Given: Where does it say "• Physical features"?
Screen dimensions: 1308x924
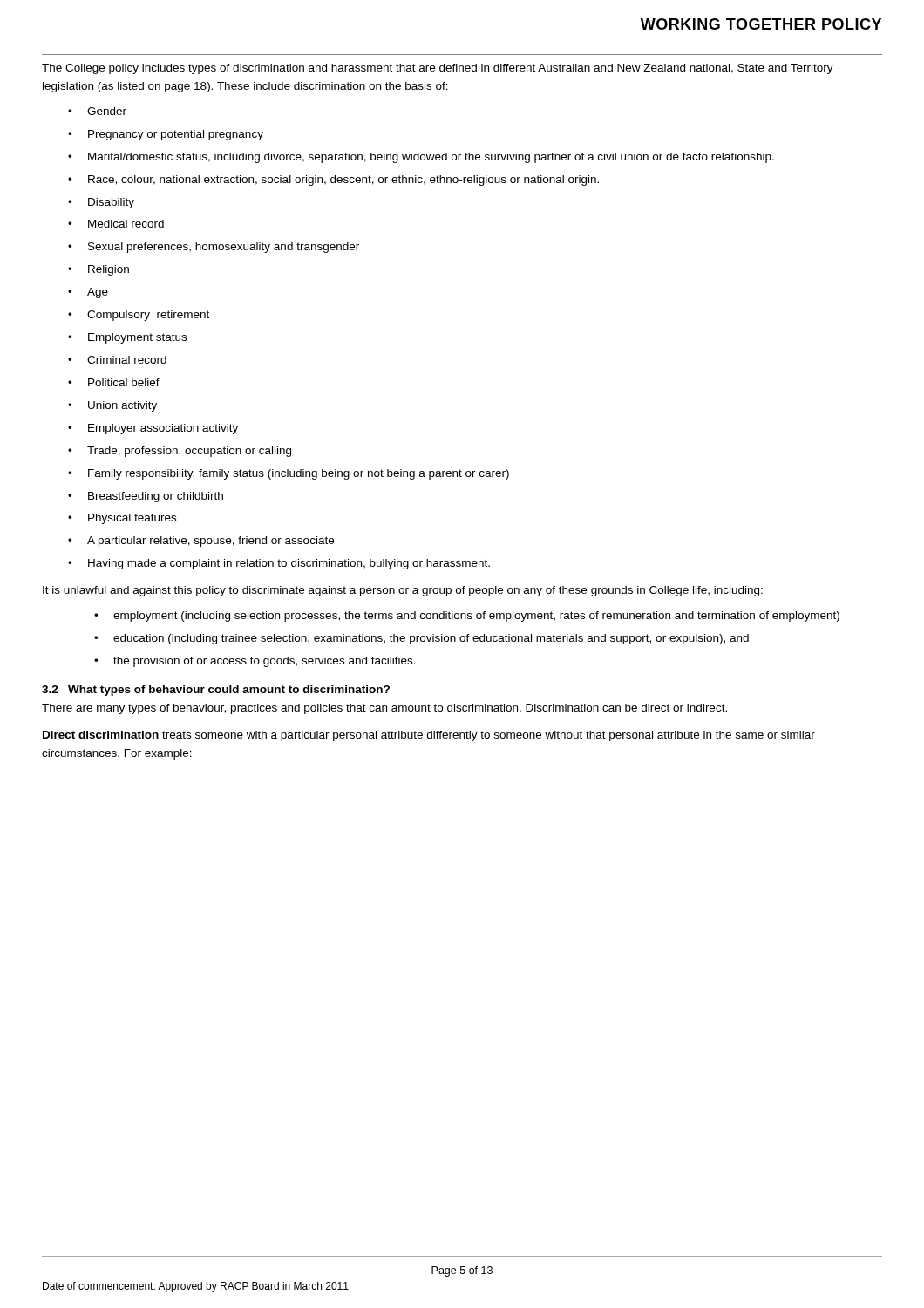Looking at the screenshot, I should coord(122,519).
